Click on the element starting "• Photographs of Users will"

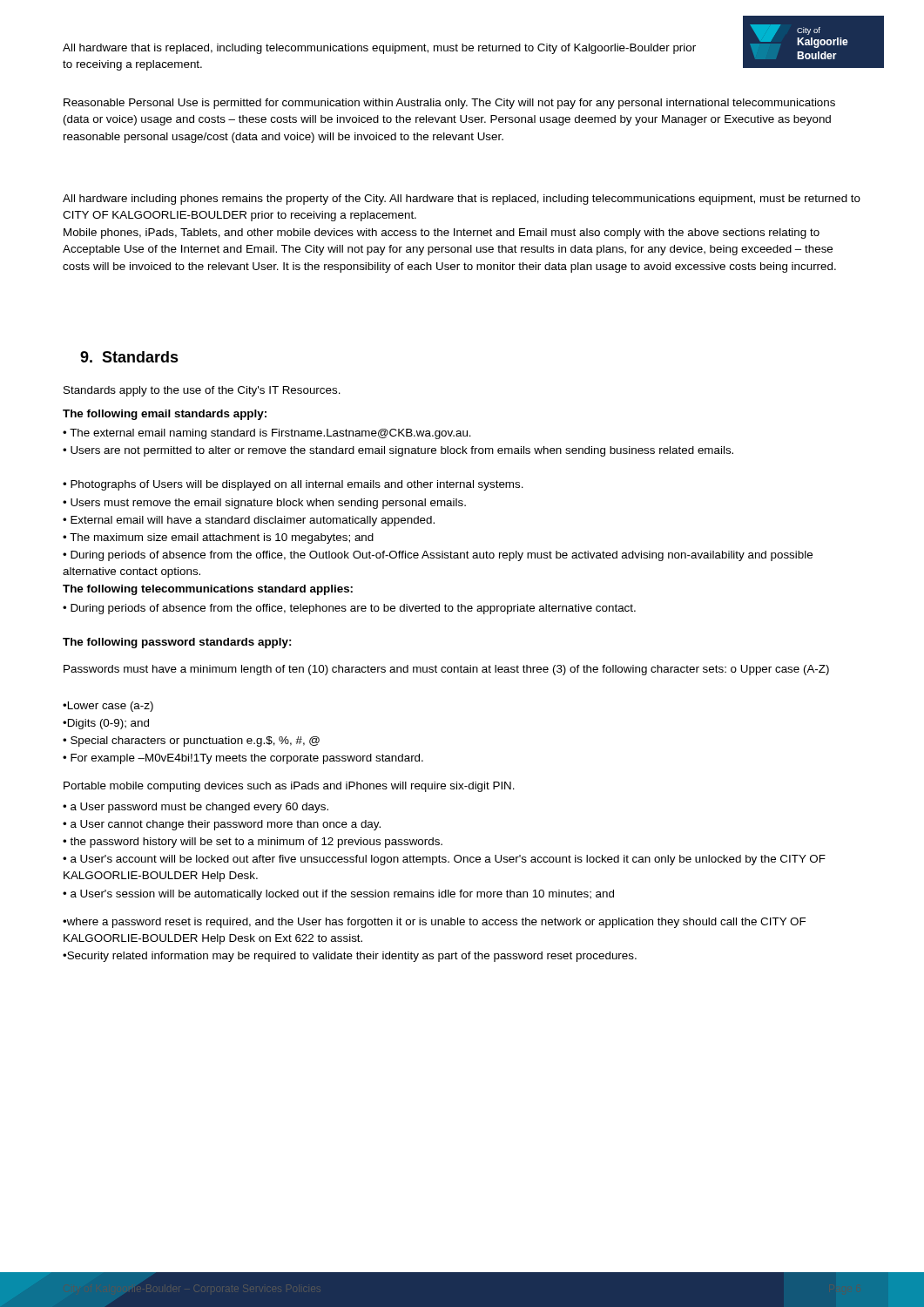[x=293, y=484]
